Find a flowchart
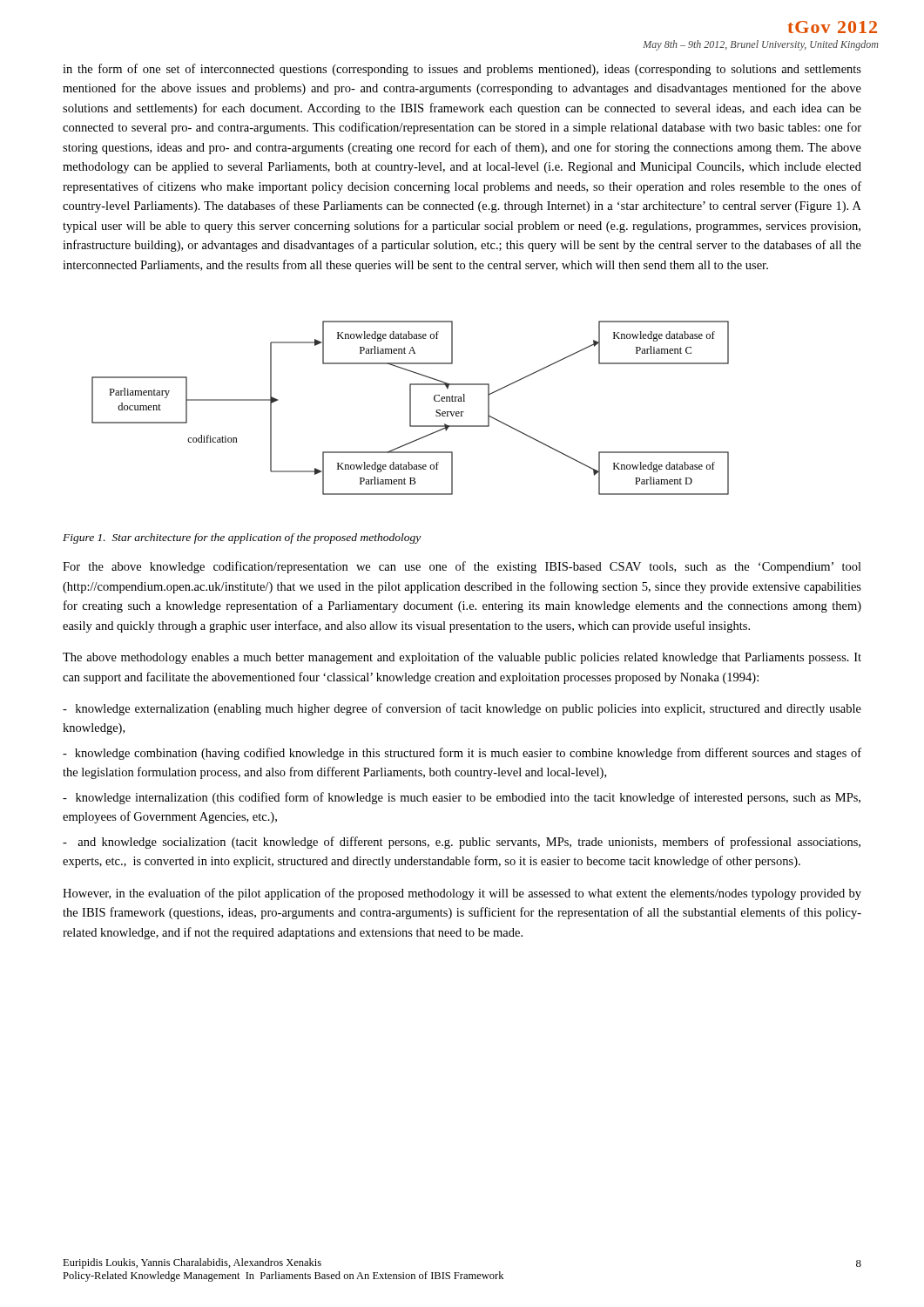The width and height of the screenshot is (924, 1307). tap(462, 408)
